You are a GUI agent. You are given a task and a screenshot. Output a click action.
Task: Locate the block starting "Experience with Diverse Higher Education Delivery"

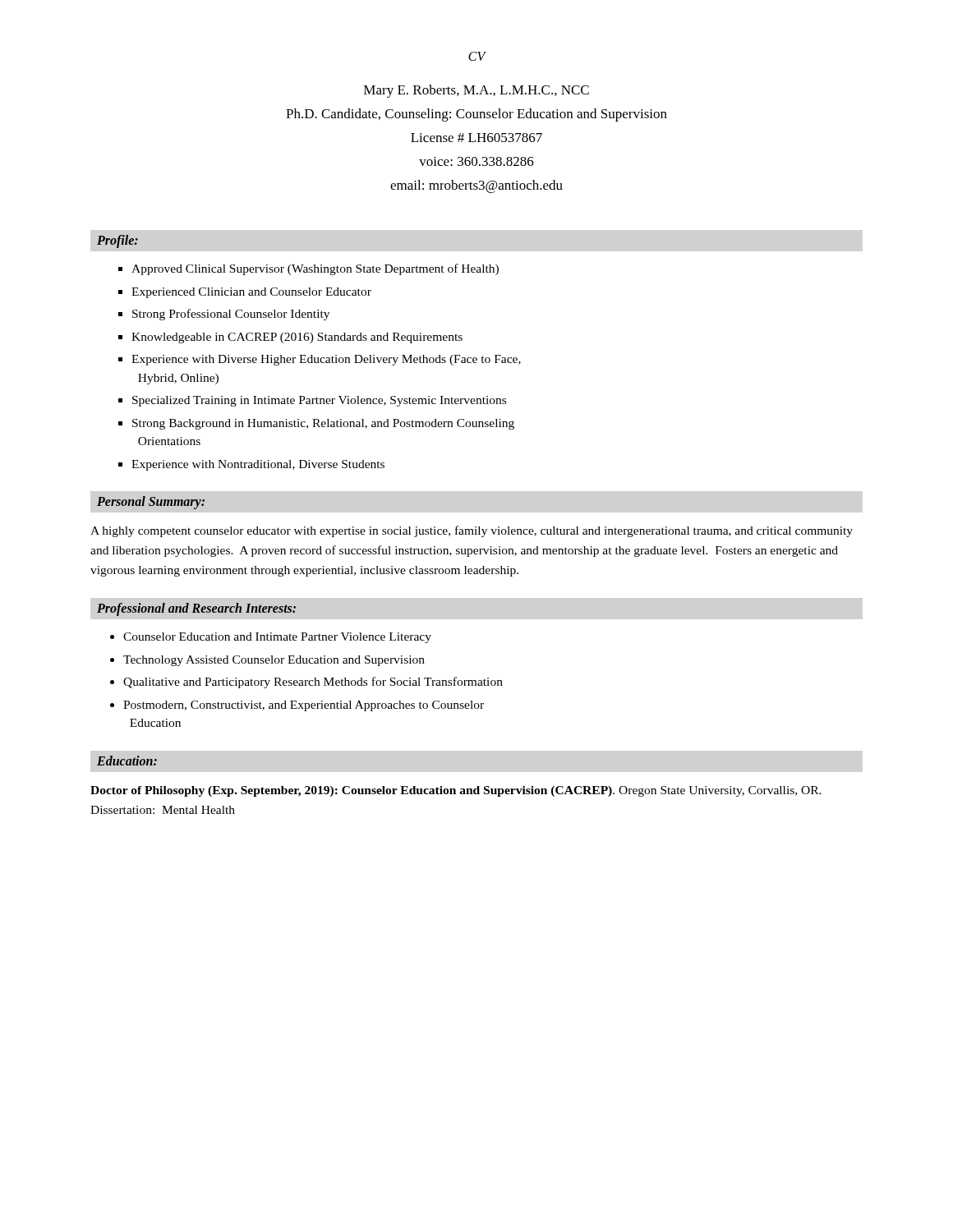(x=326, y=368)
